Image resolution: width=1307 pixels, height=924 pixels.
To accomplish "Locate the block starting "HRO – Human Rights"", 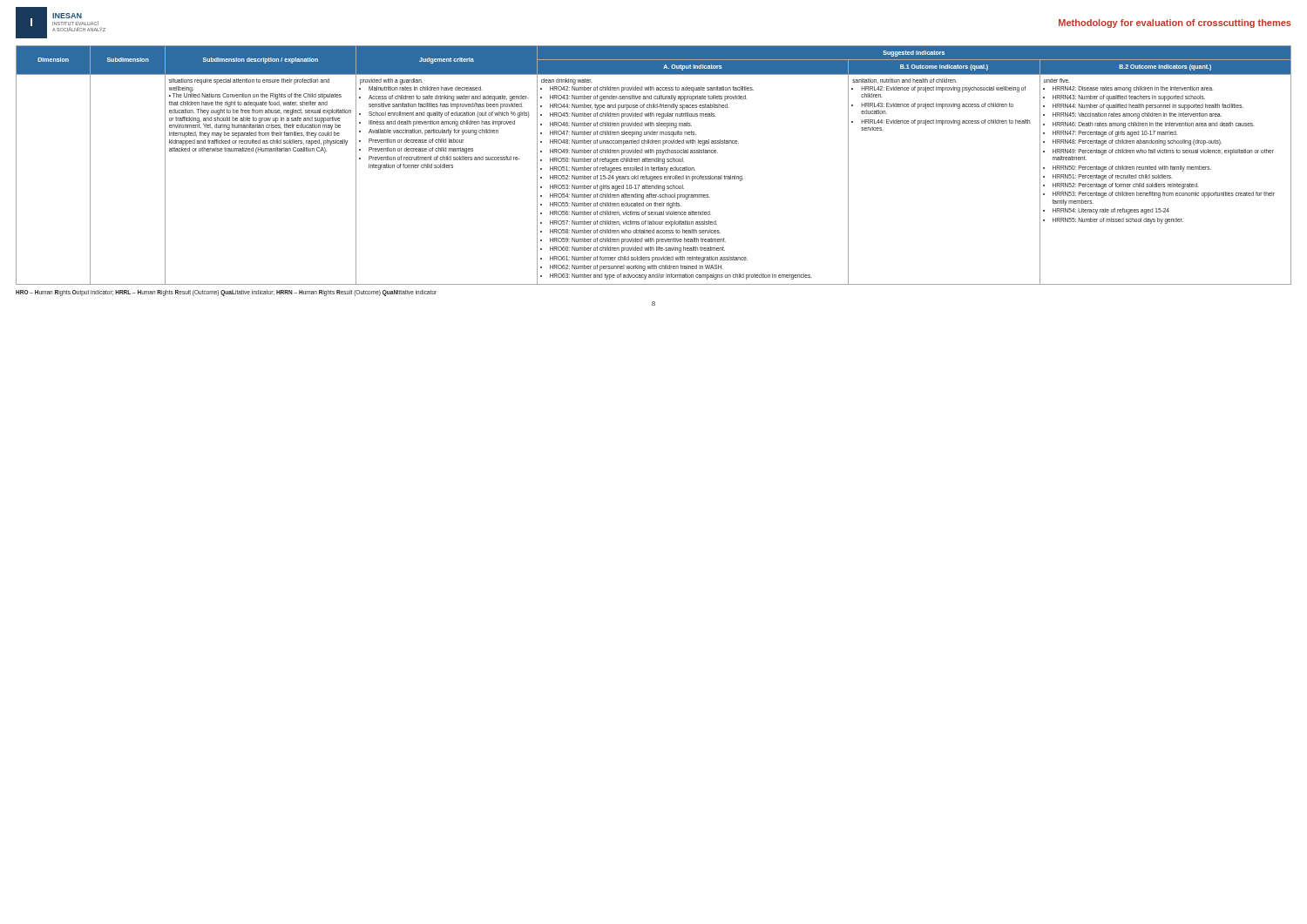I will [226, 293].
